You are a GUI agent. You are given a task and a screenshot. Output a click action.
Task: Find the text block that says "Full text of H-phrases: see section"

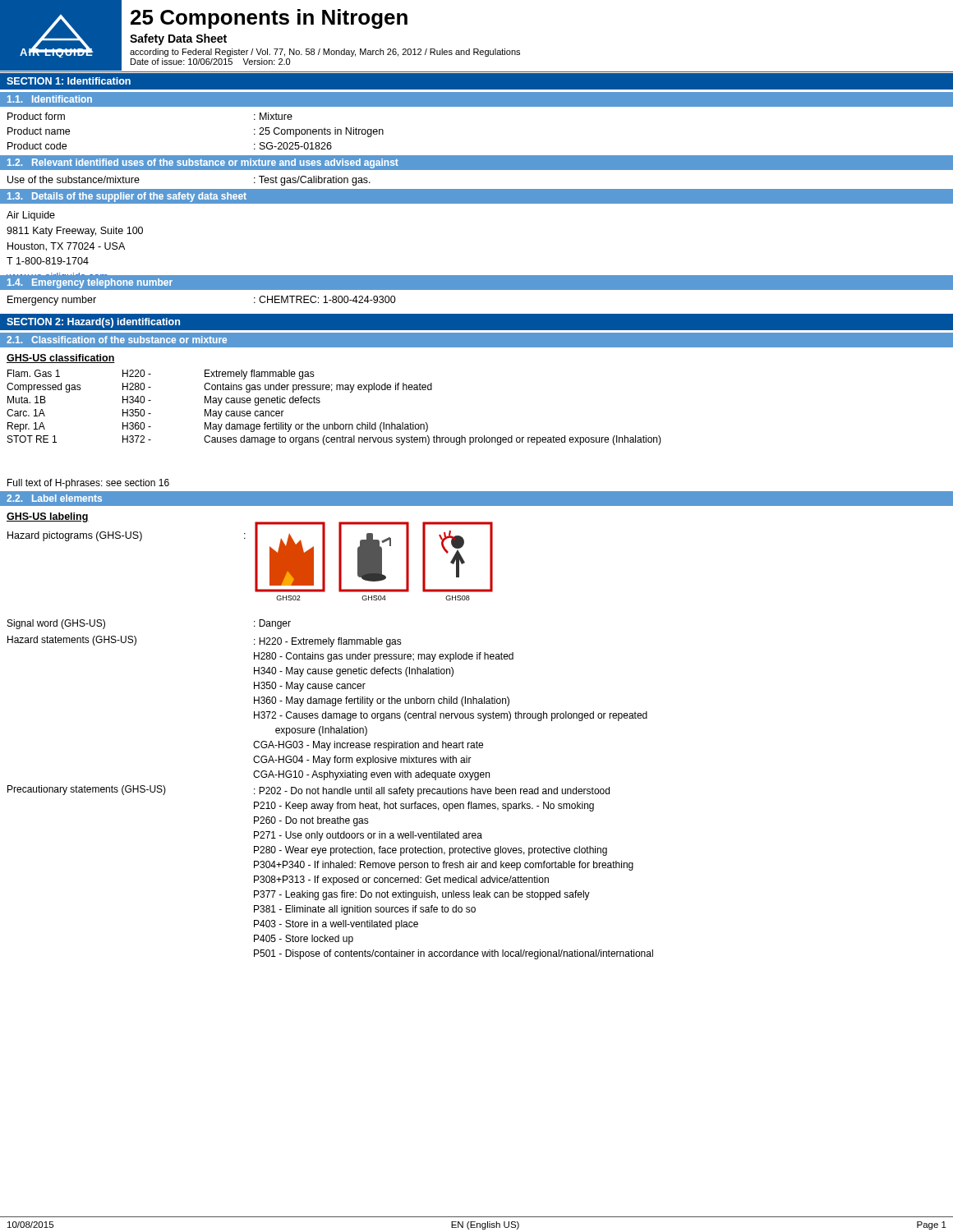(476, 483)
